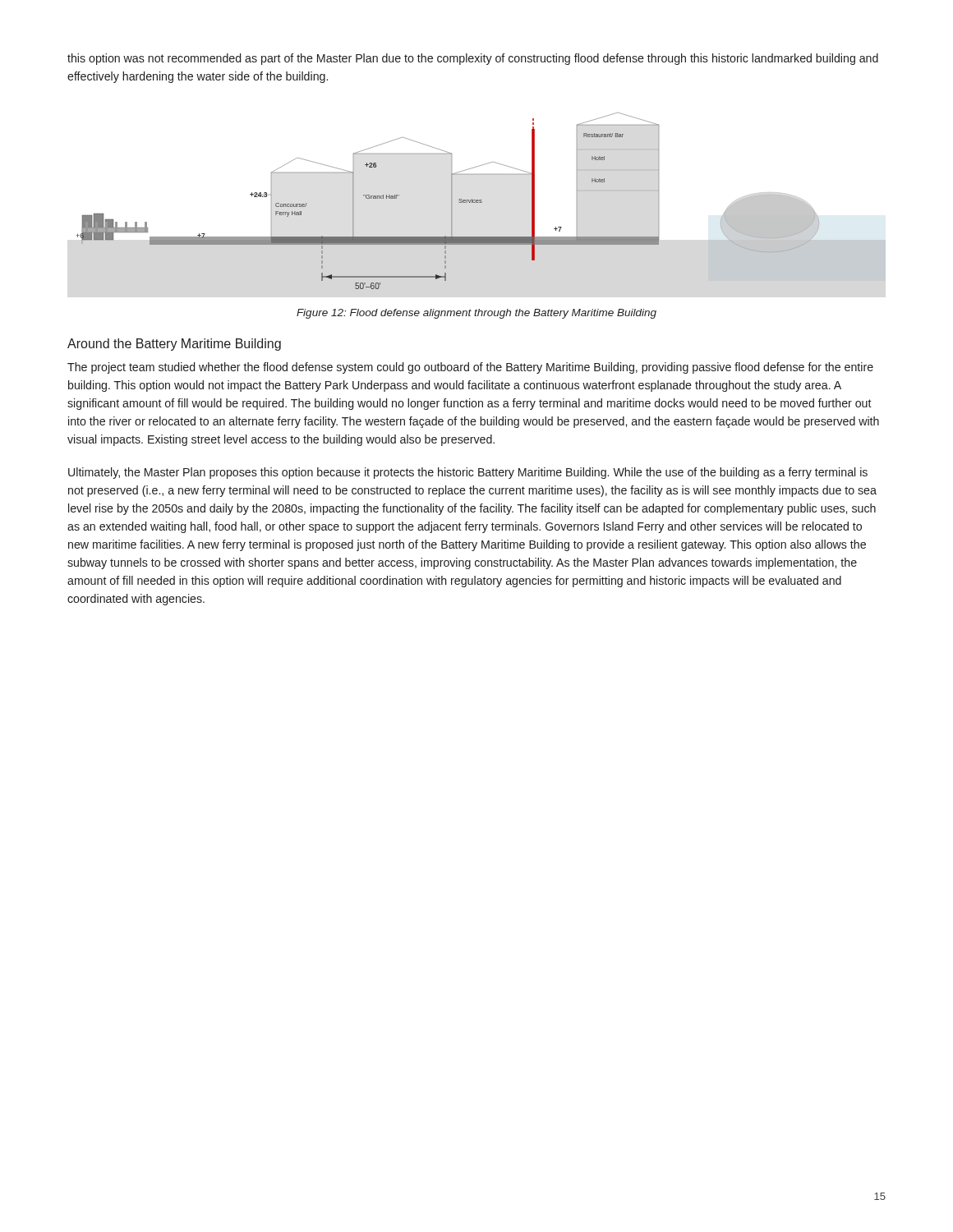Locate the engineering diagram
The height and width of the screenshot is (1232, 953).
(476, 204)
